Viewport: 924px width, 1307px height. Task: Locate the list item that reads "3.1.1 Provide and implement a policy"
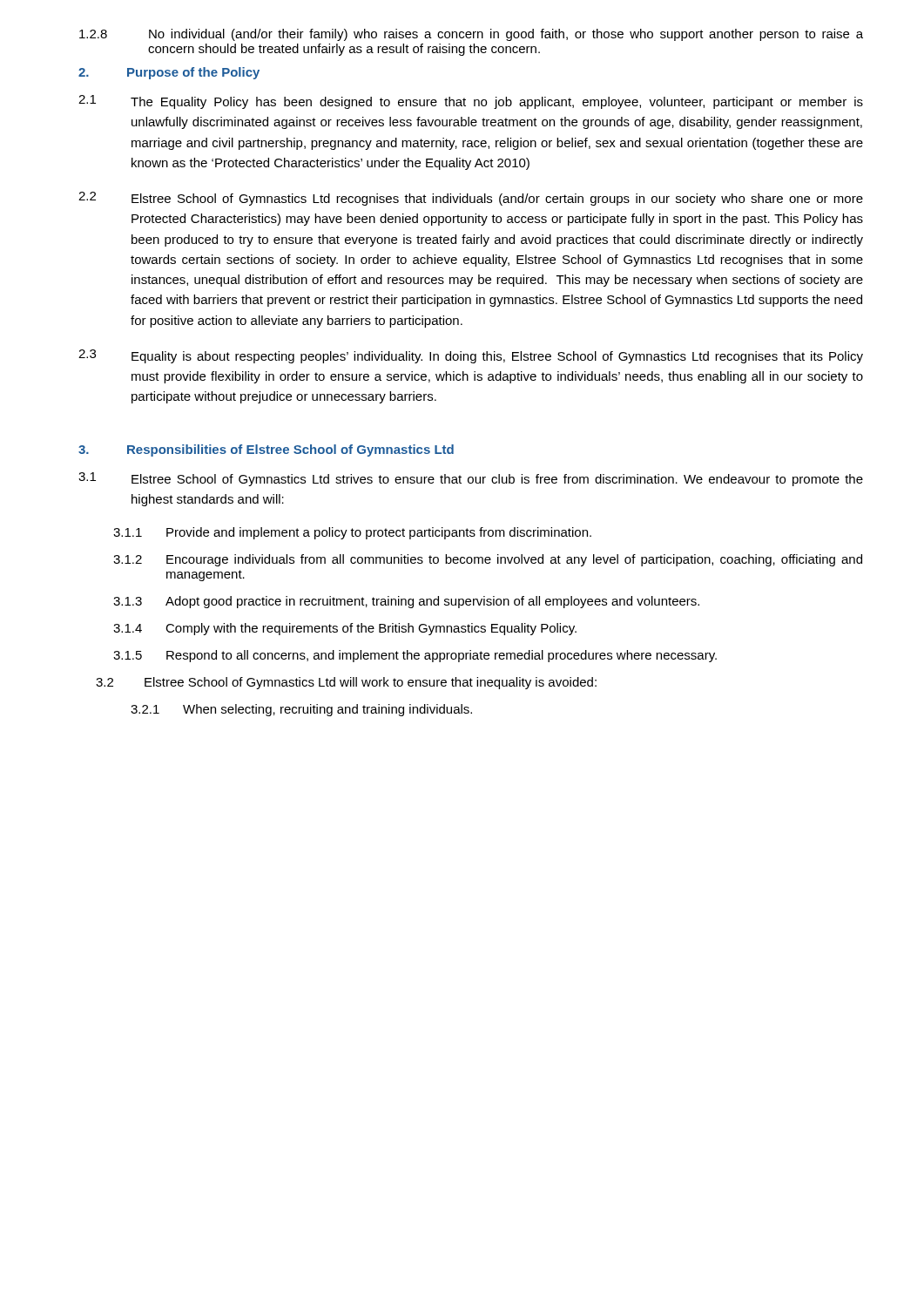pos(488,532)
